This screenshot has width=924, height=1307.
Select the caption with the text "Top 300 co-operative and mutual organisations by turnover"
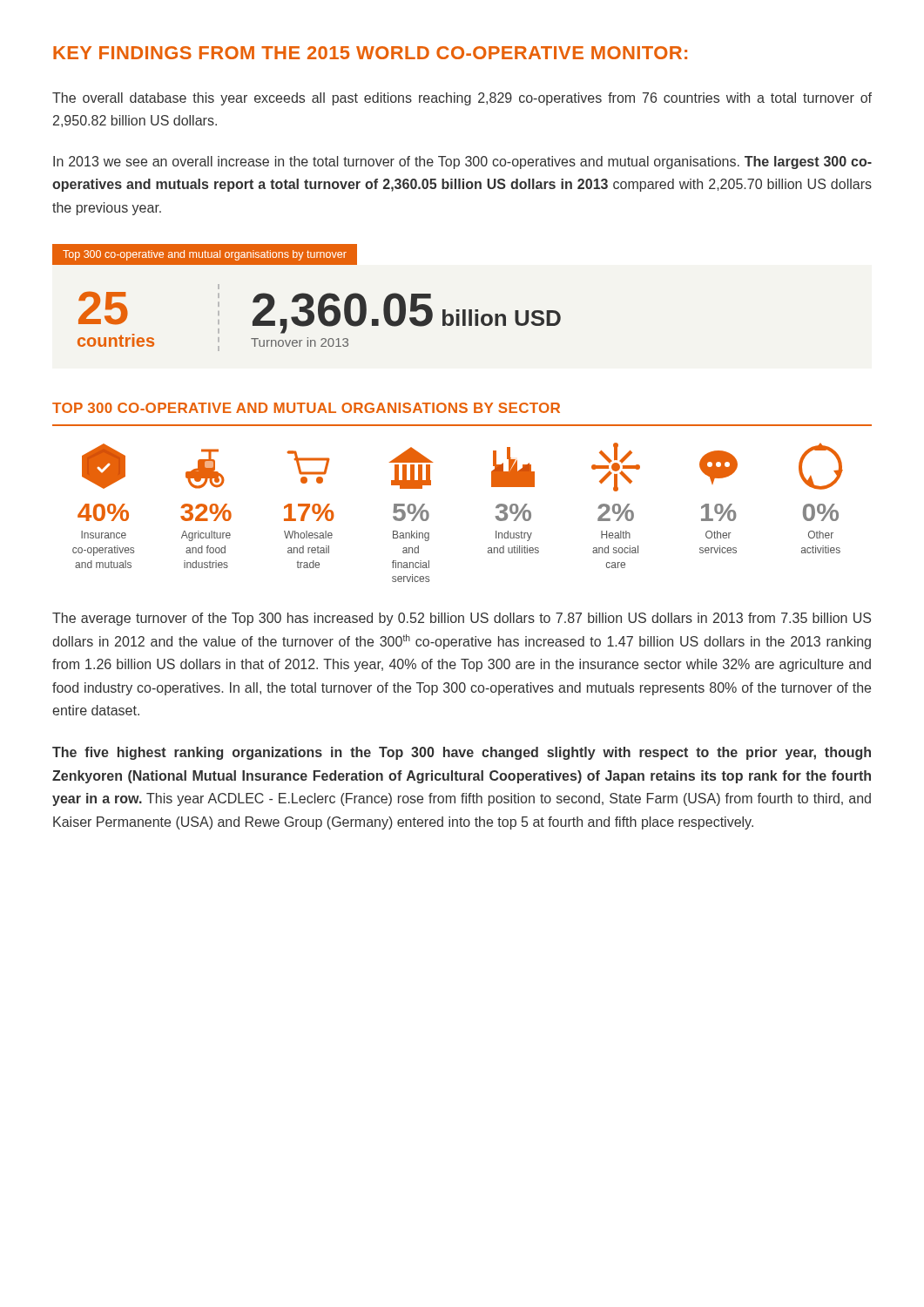click(x=205, y=254)
